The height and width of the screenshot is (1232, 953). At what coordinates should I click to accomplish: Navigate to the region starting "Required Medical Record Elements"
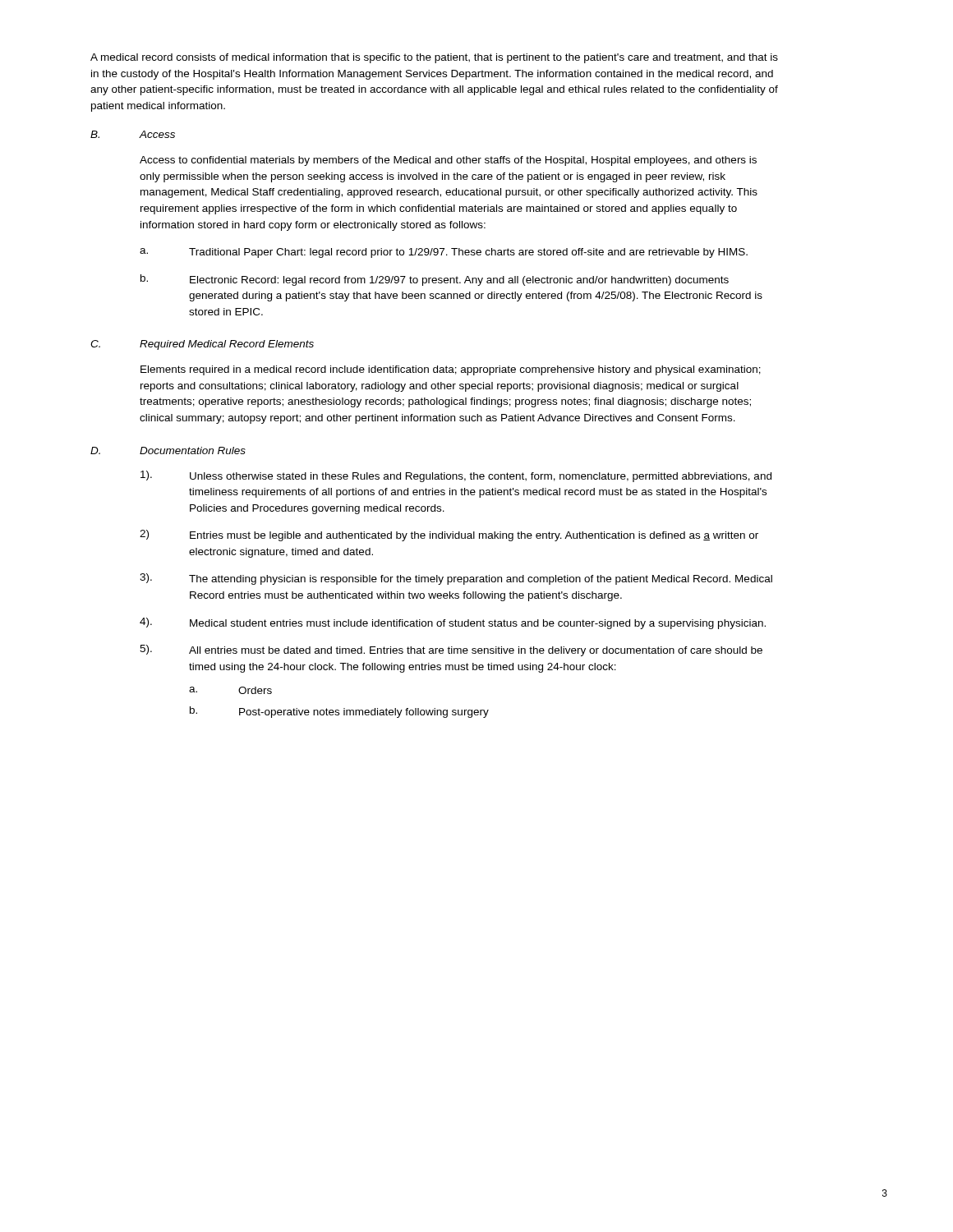point(227,344)
